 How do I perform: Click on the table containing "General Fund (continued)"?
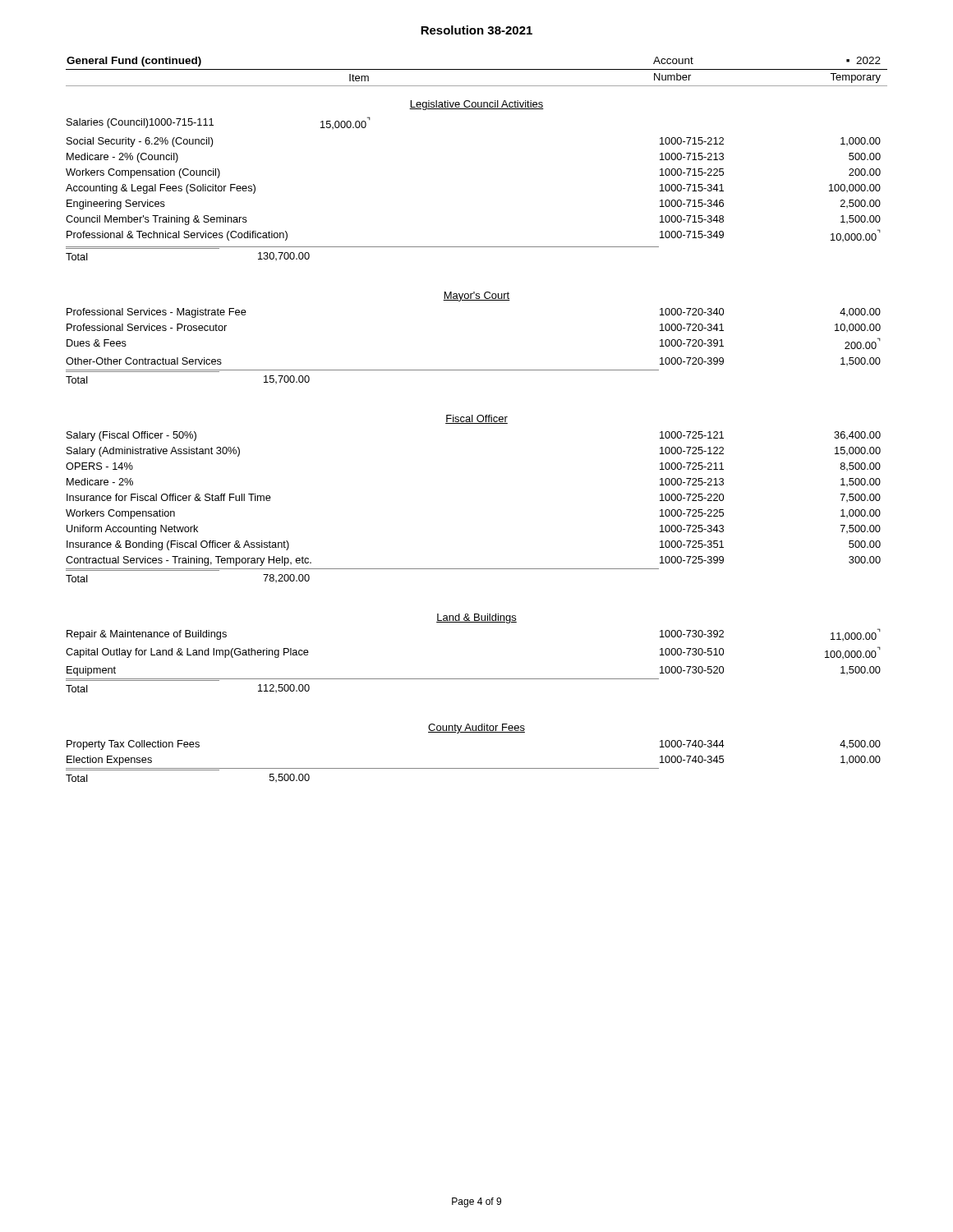pos(476,159)
